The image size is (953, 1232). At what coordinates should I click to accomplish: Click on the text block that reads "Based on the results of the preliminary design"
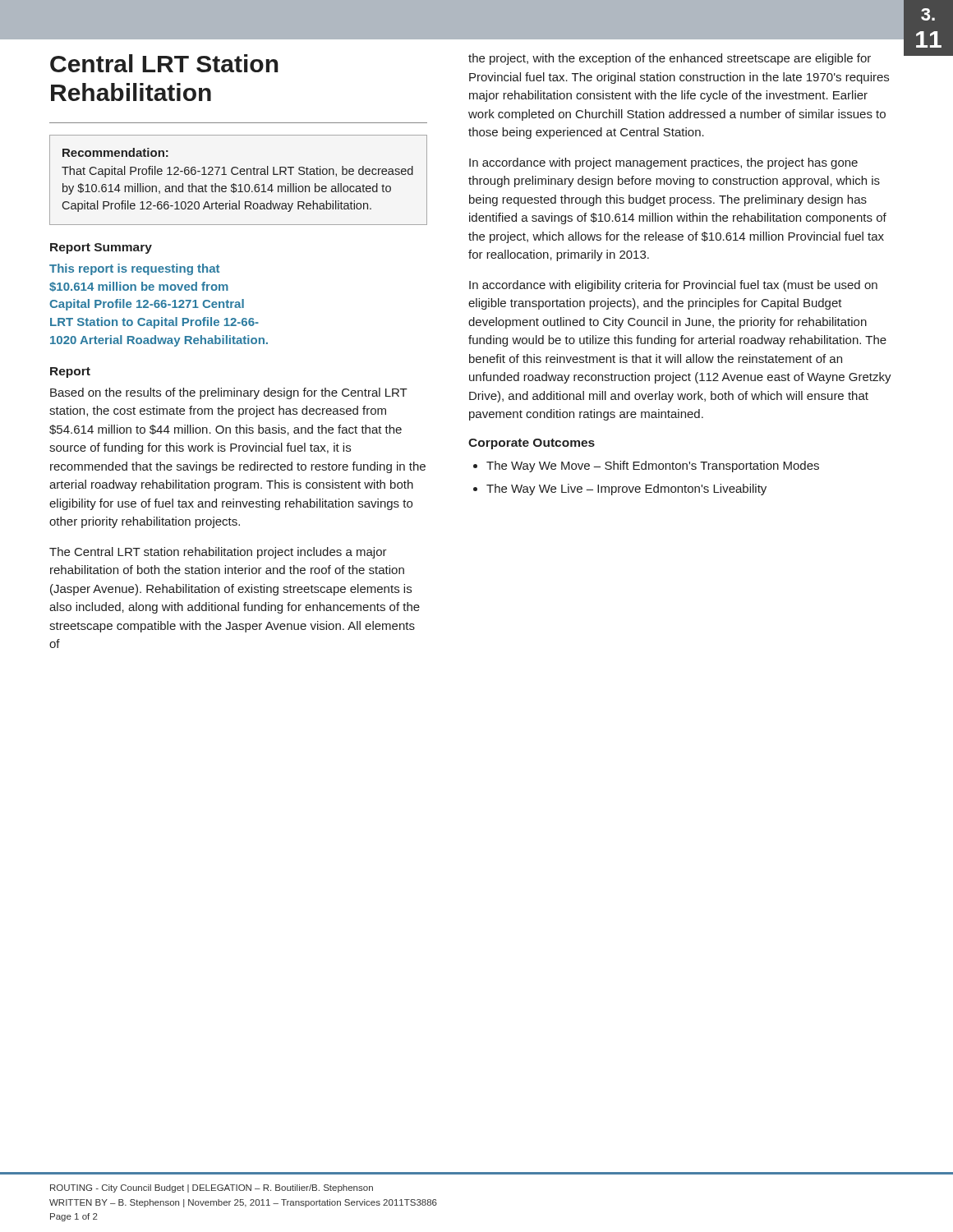pos(238,457)
